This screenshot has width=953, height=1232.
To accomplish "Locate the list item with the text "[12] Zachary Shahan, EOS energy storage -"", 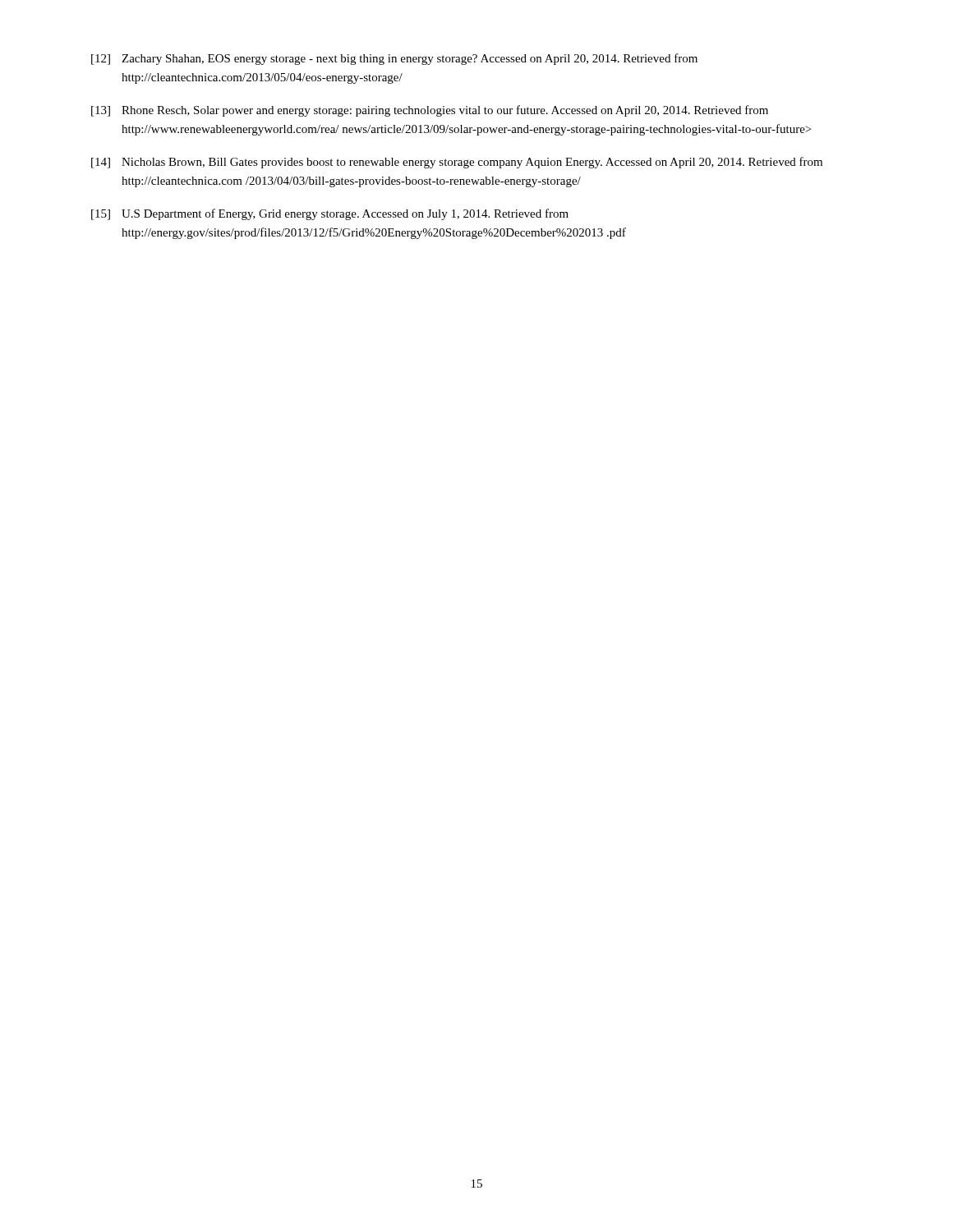I will coord(476,68).
